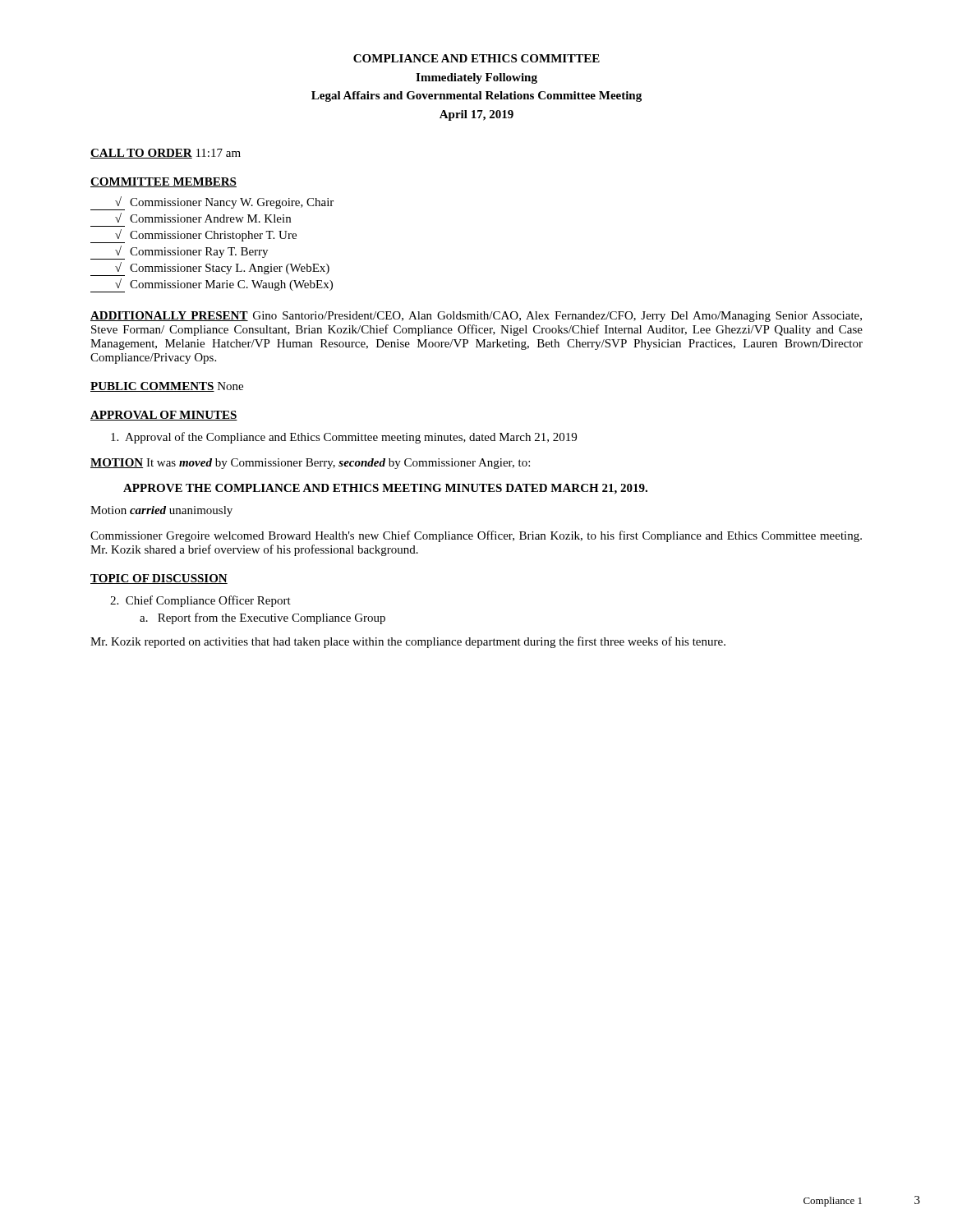Locate the element starting "MOTION It was moved by Commissioner"
The width and height of the screenshot is (953, 1232).
tap(311, 462)
